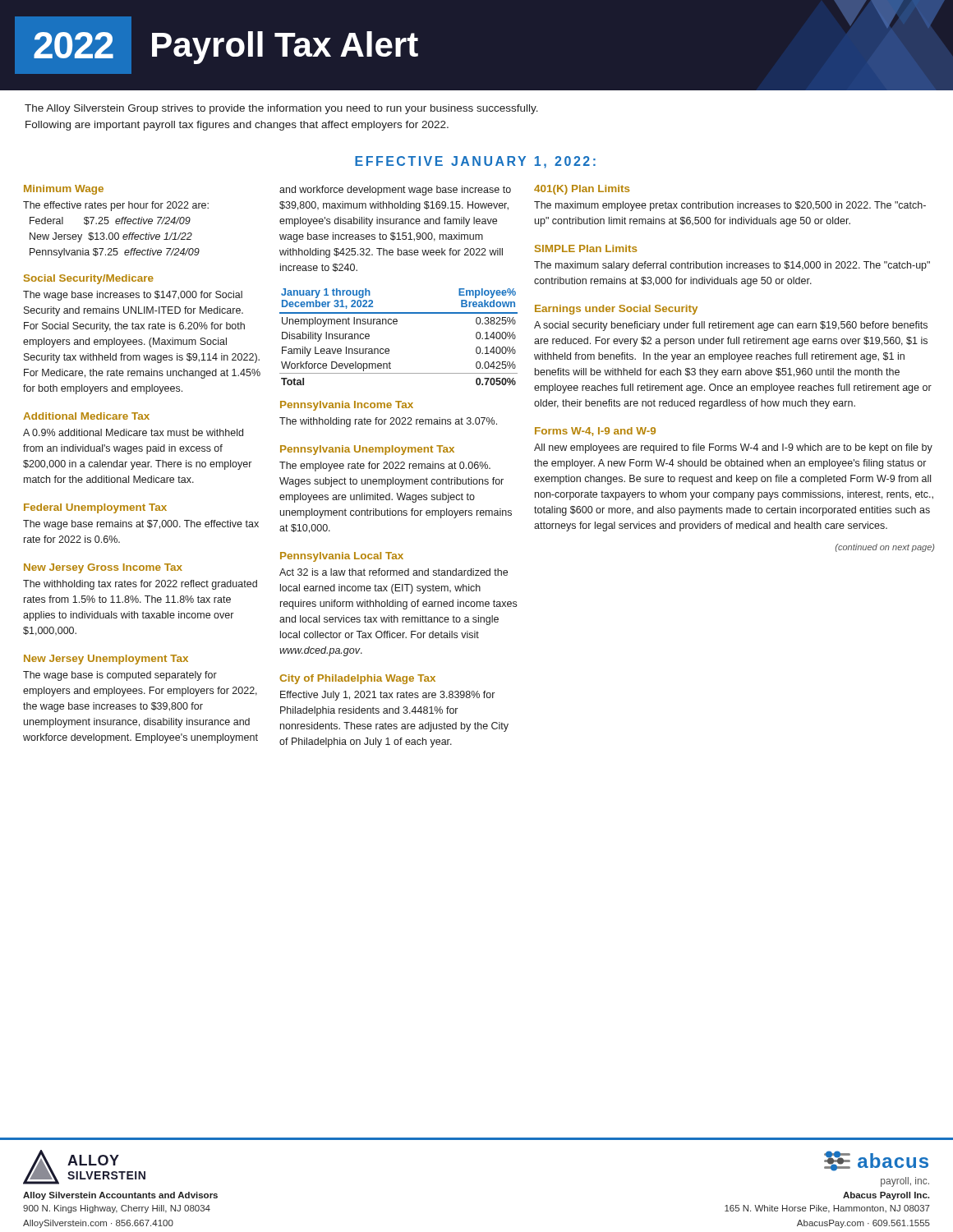Find the section header on this page that starts "Earnings under Social"
The image size is (953, 1232).
point(616,308)
